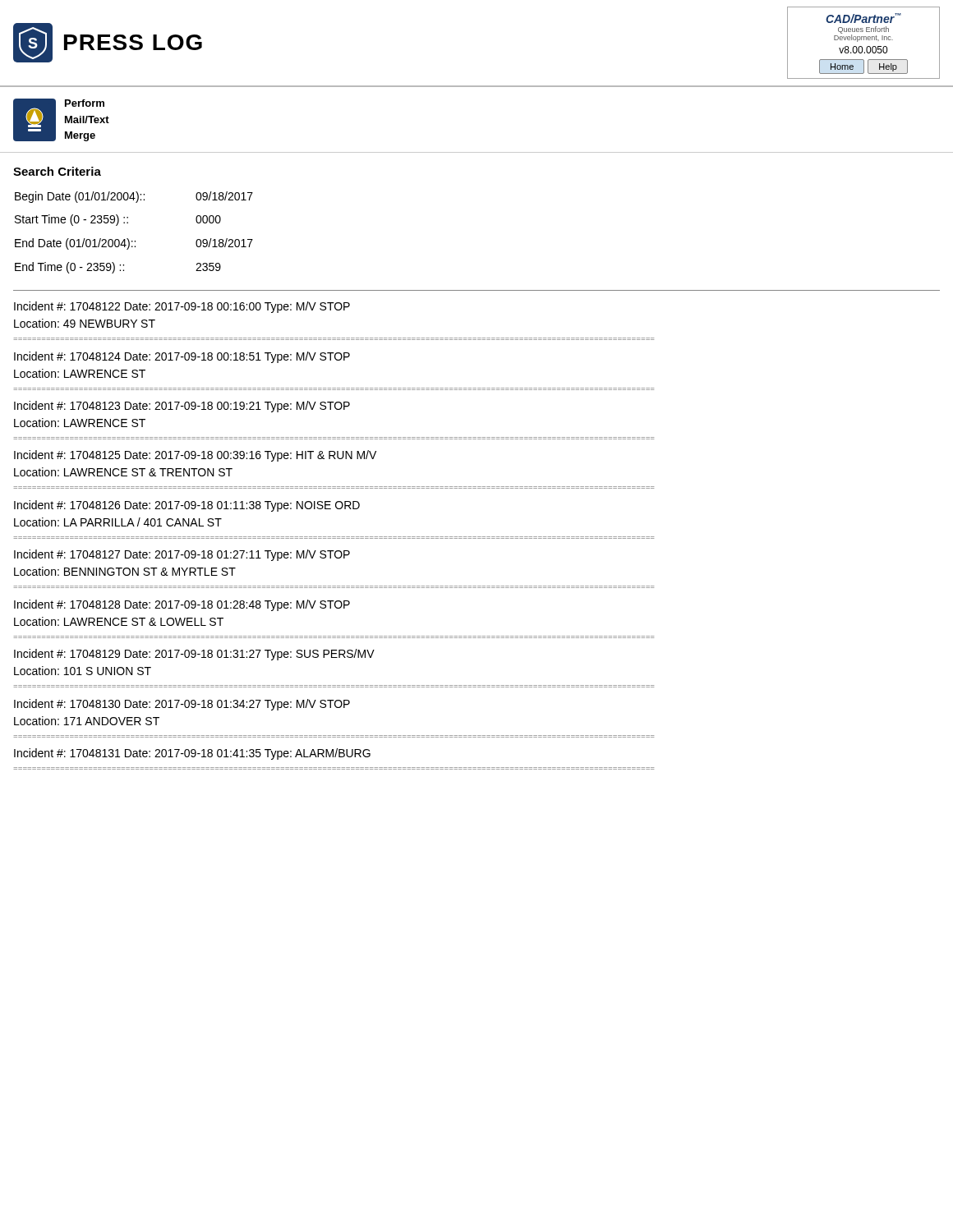Locate the block of text that opens with "Incident #: 17048130 Date: 2017-09-18 01:34:27 Type: M/V"
This screenshot has height=1232, width=953.
click(182, 705)
